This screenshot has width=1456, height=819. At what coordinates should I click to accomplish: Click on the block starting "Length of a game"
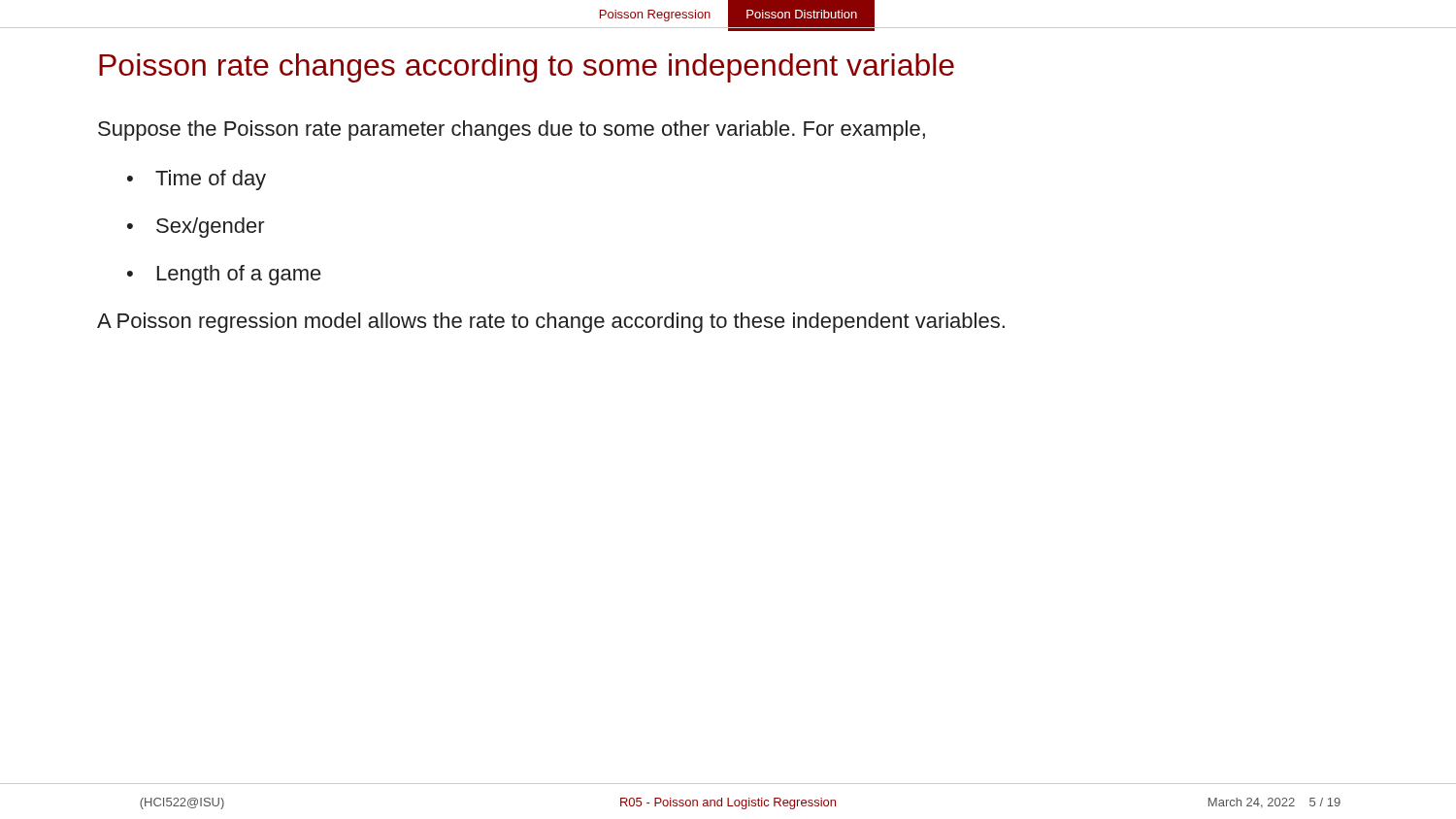click(x=224, y=275)
